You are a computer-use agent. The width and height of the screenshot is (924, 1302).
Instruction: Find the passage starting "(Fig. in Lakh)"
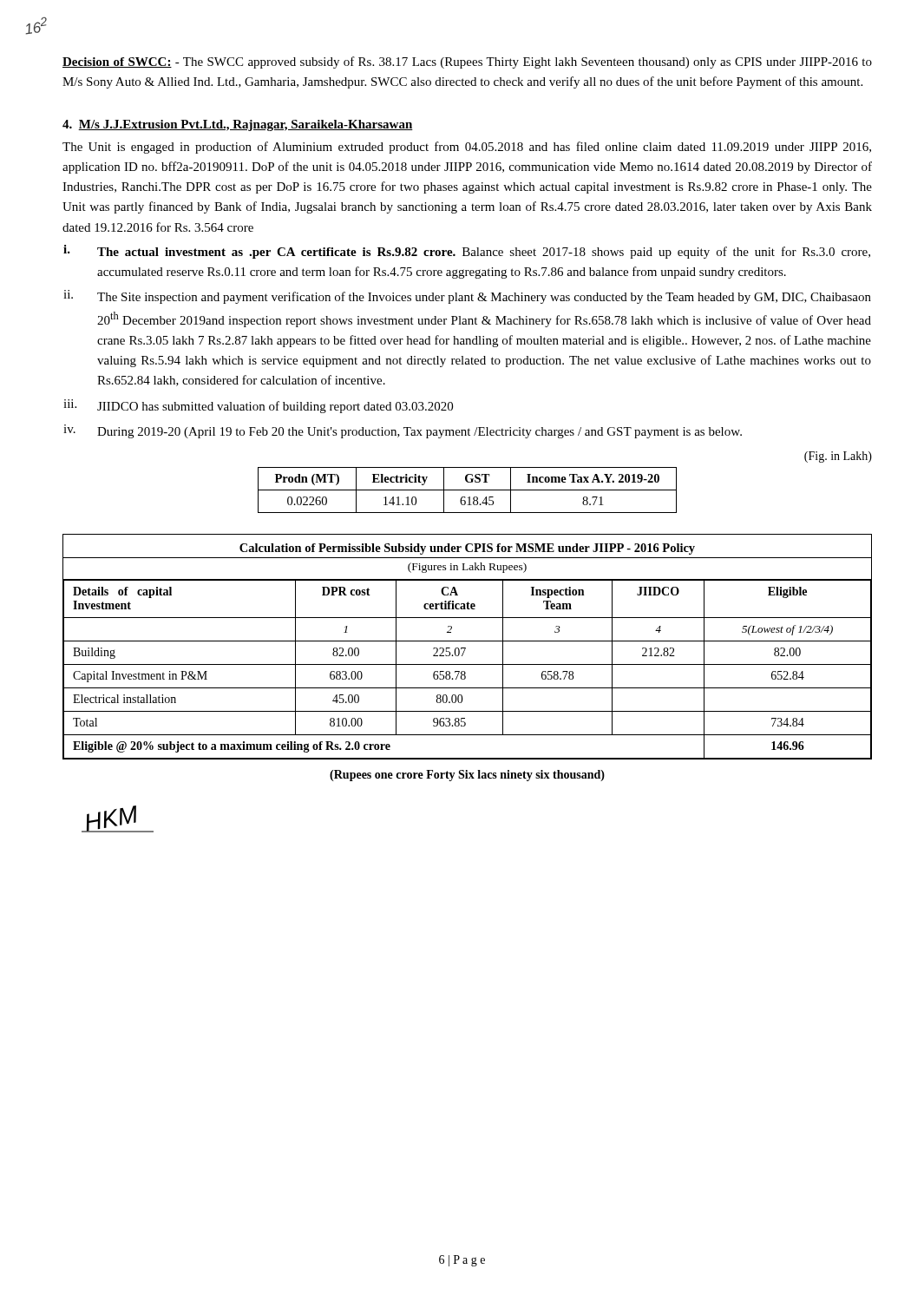838,456
